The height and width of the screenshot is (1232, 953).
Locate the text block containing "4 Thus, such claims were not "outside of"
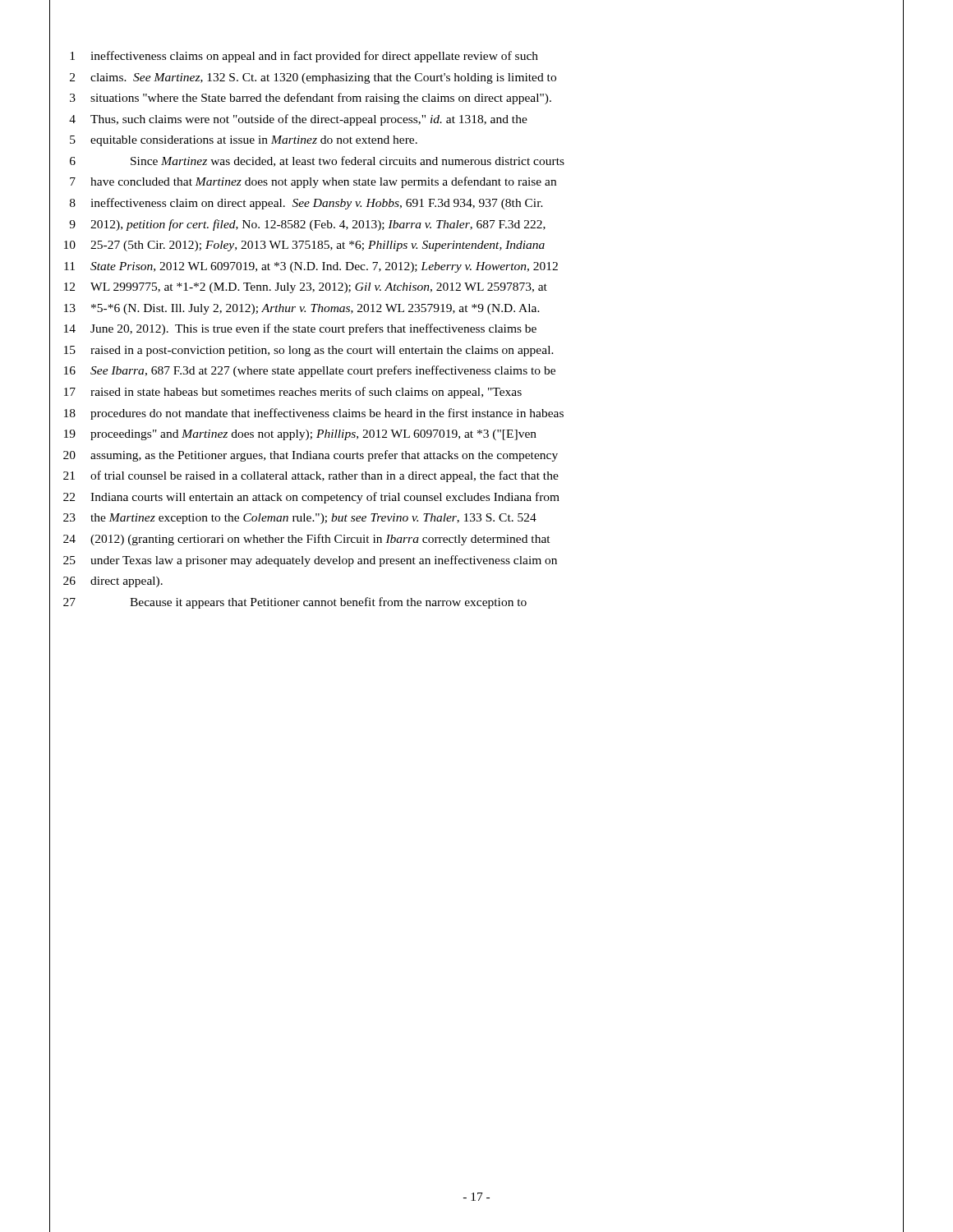coord(476,119)
